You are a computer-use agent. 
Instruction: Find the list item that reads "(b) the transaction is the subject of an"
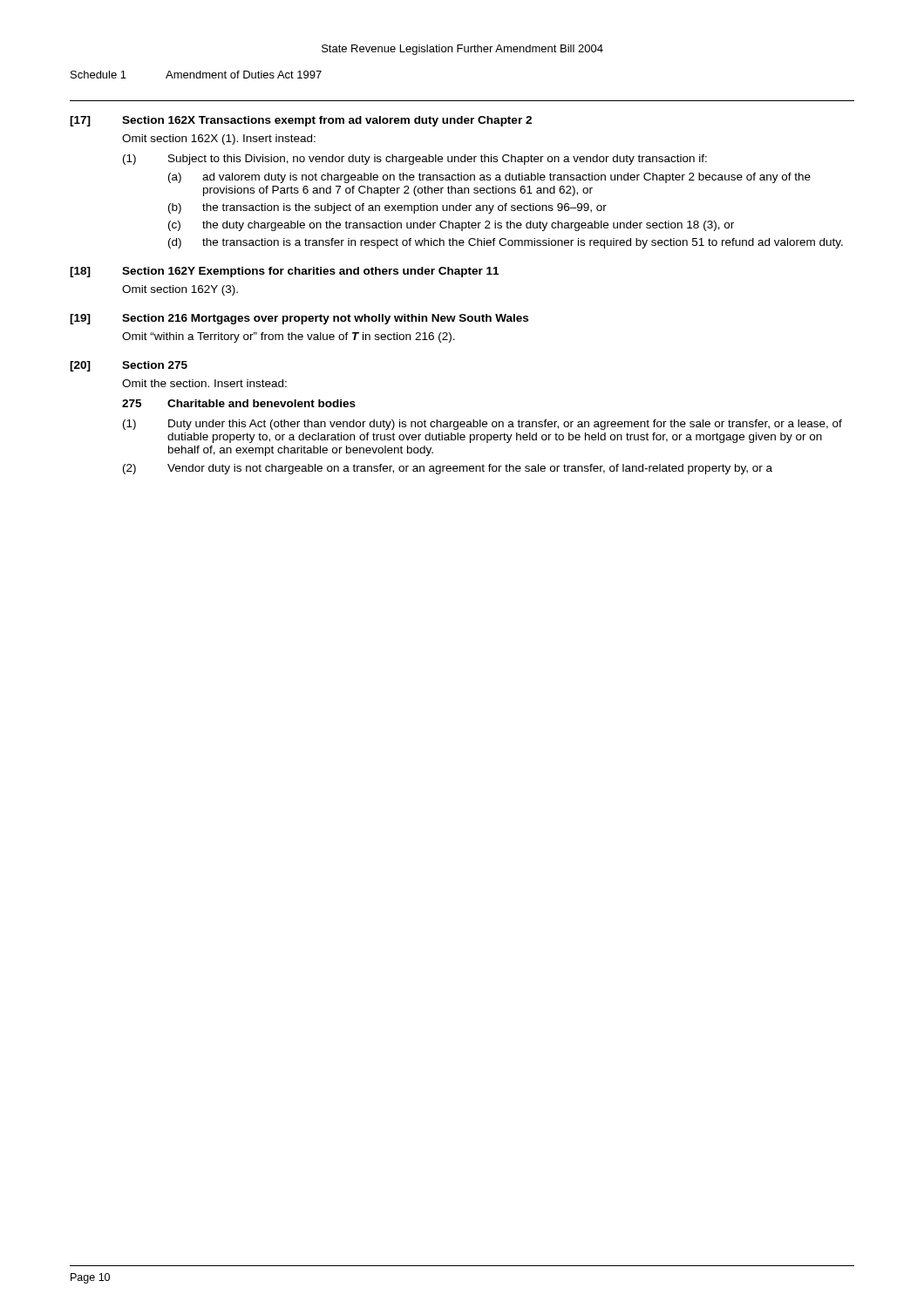(x=511, y=207)
